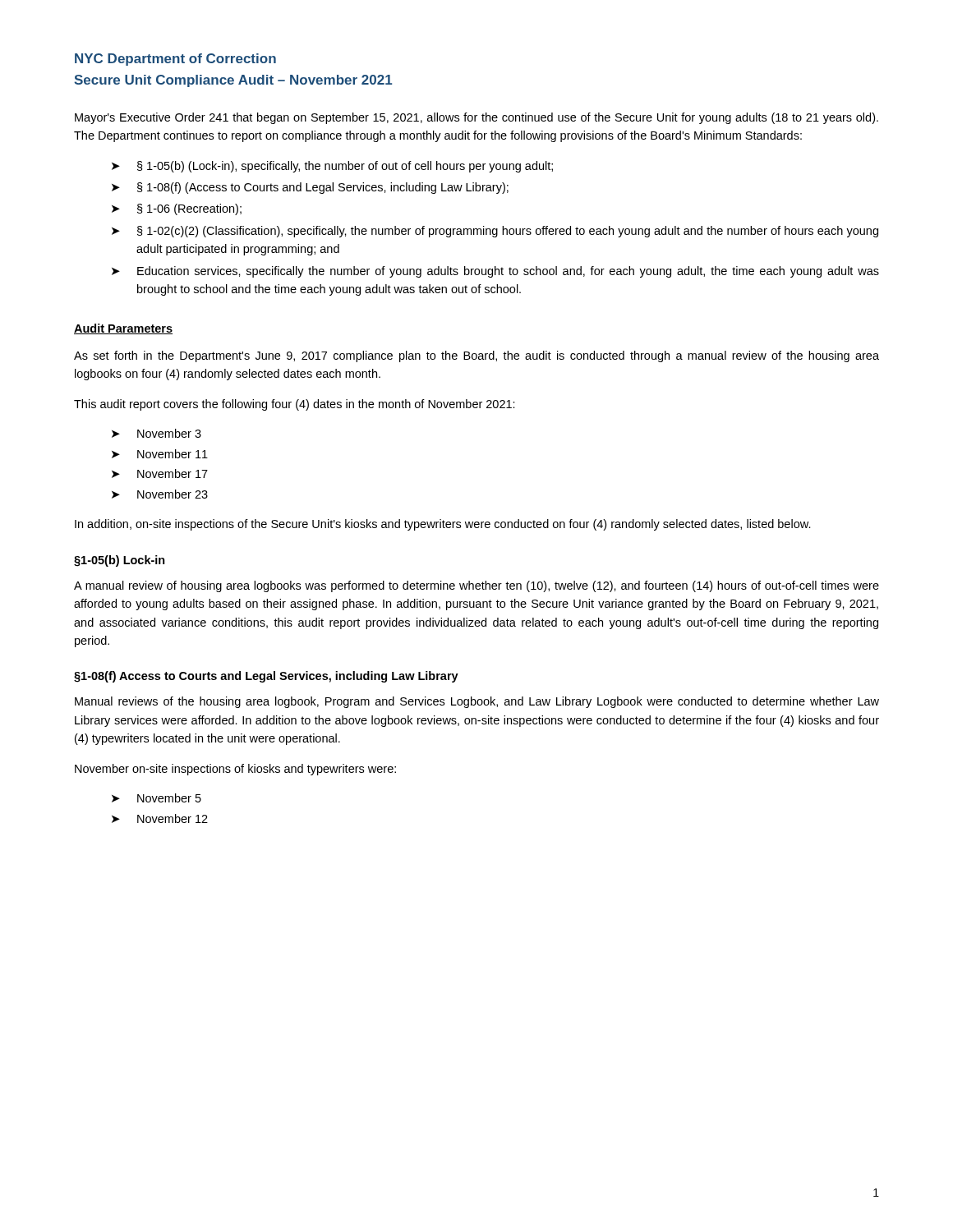Select the list item that says "➤ § 1-06 (Recreation);"
953x1232 pixels.
177,209
